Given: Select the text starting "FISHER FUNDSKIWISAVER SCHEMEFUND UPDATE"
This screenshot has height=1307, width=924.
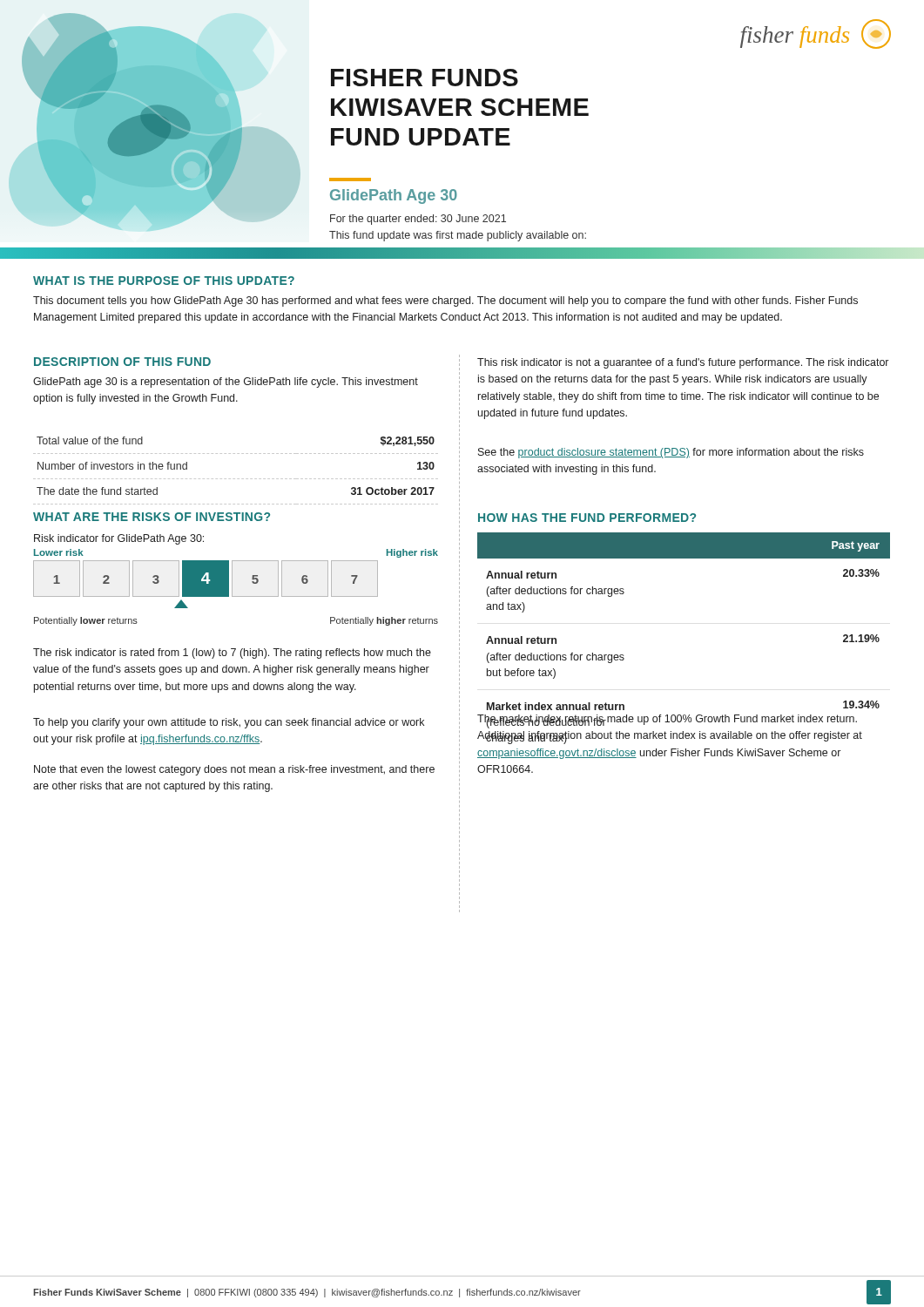Looking at the screenshot, I should [534, 107].
